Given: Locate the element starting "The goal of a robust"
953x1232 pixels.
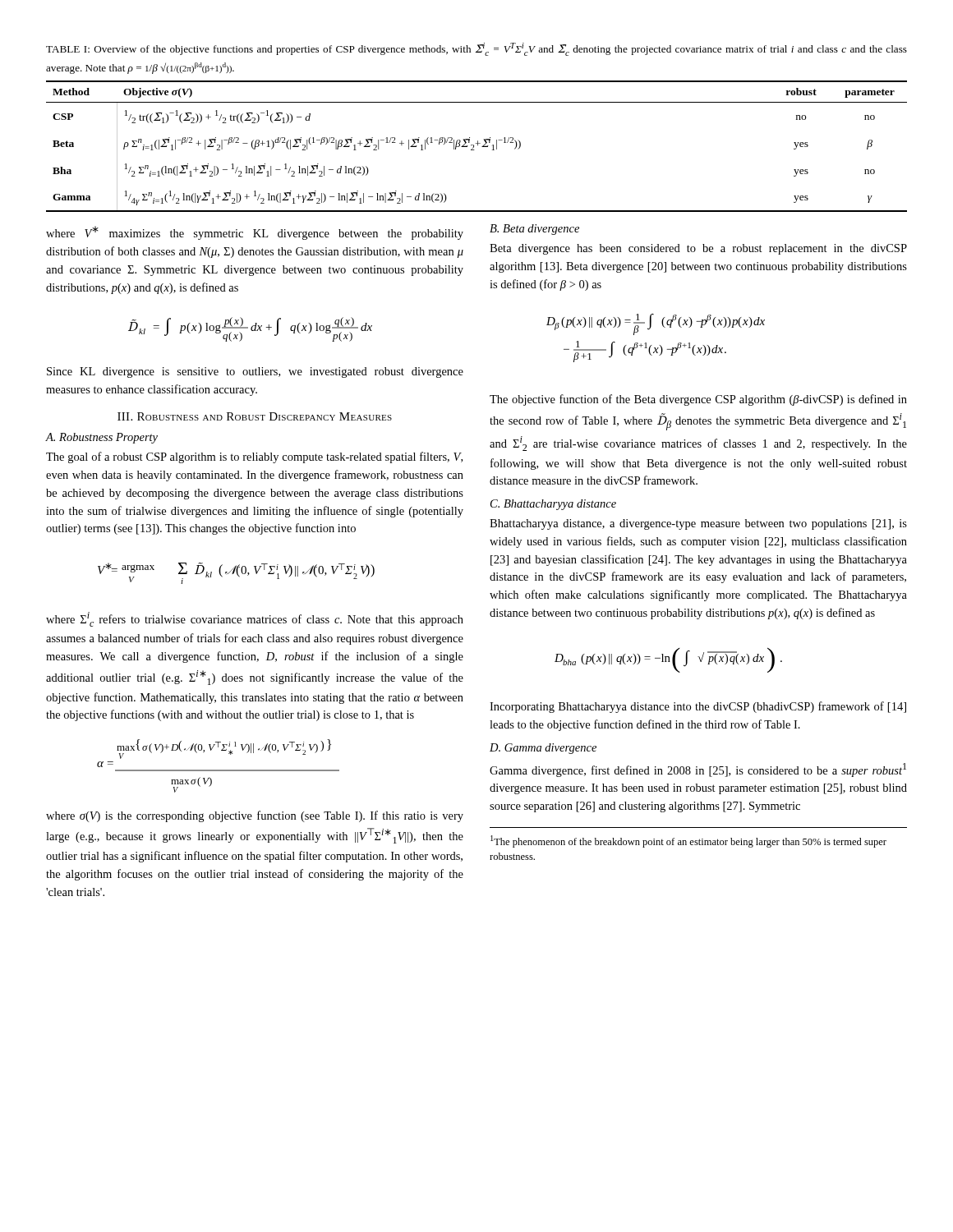Looking at the screenshot, I should 255,493.
